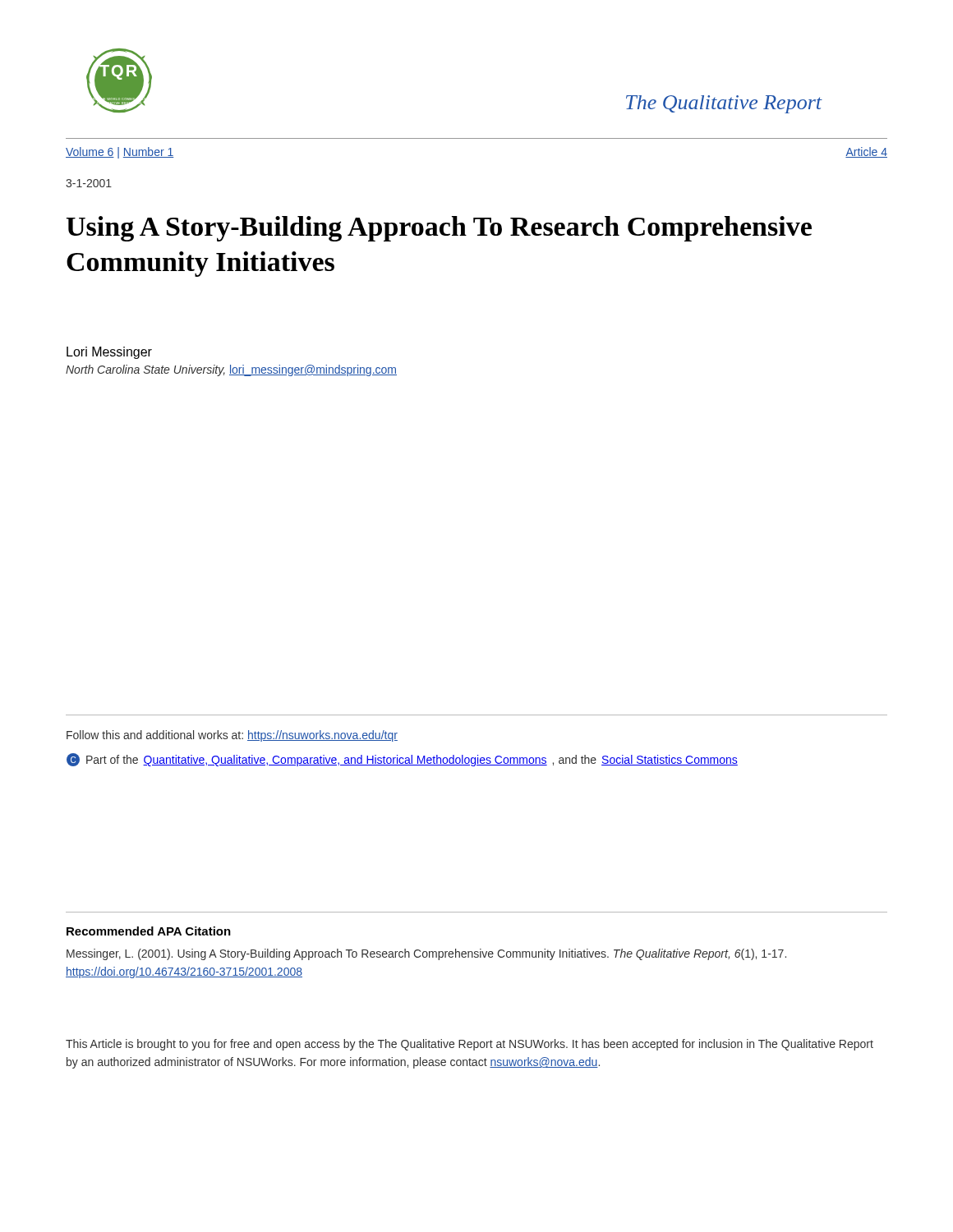Screen dimensions: 1232x953
Task: Select the title that says "The Qualitative Report"
Action: point(723,102)
